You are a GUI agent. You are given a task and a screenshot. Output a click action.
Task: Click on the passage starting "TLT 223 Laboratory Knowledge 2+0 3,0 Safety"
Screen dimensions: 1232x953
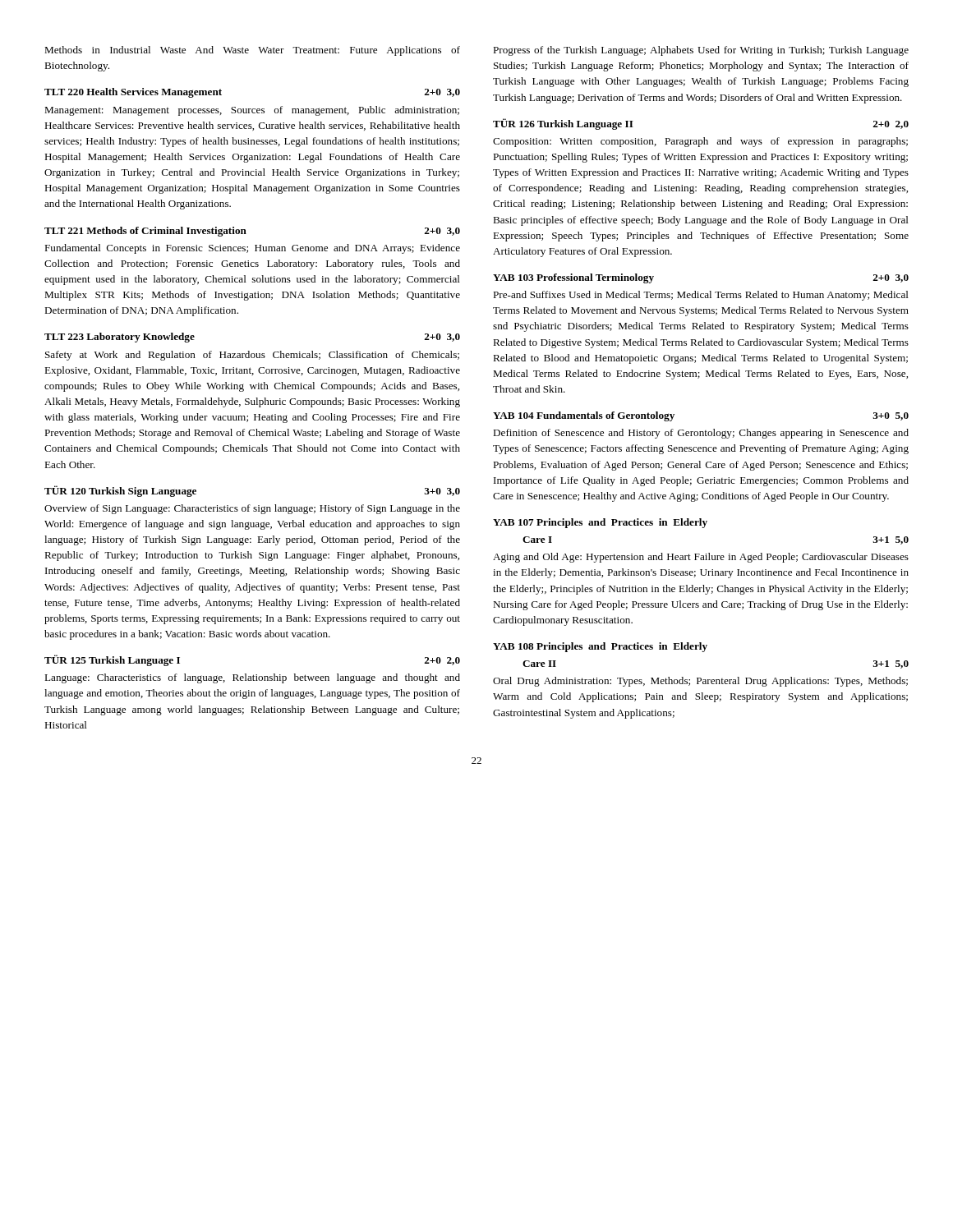252,400
